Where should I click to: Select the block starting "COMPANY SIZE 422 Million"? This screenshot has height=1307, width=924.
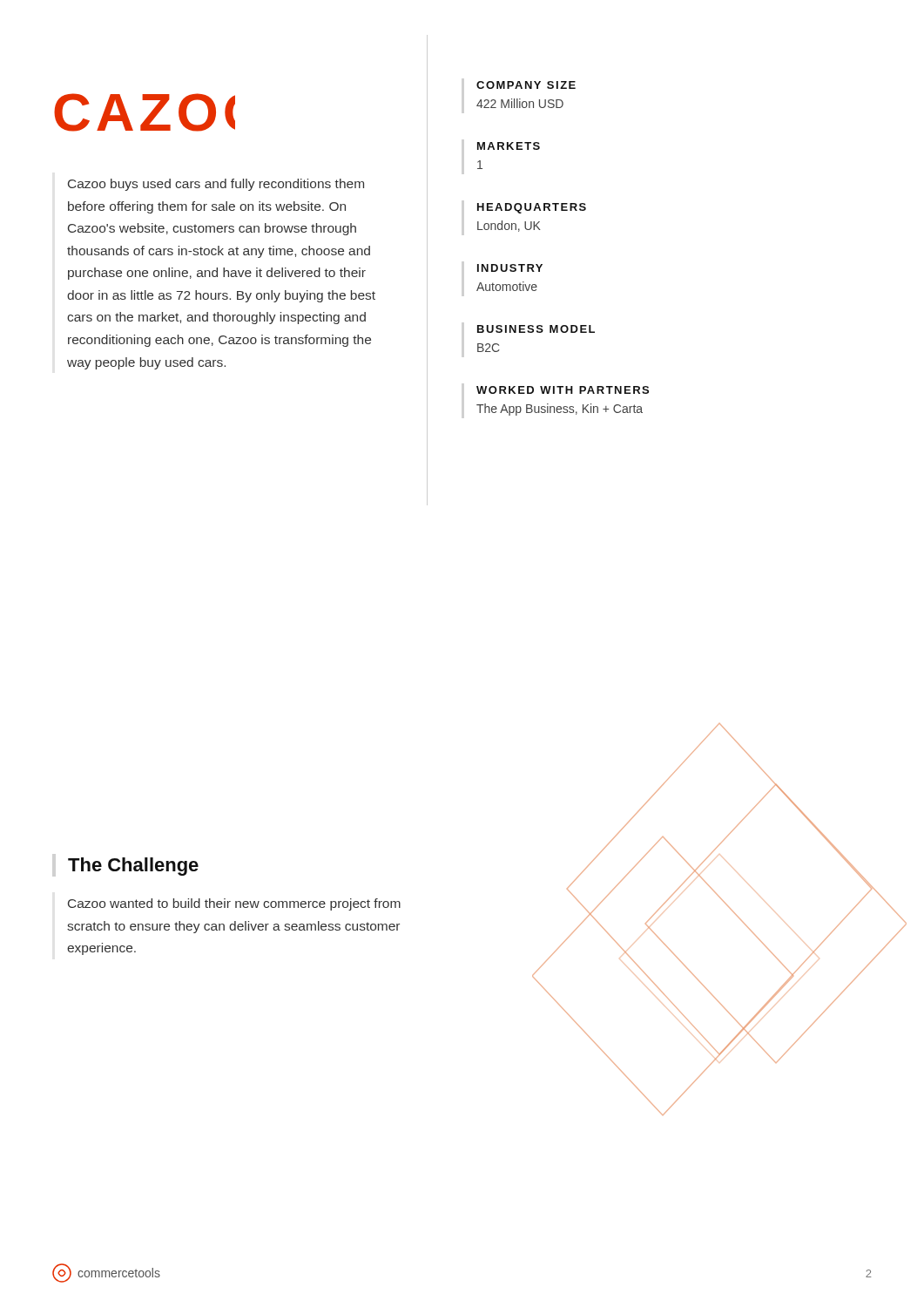click(526, 85)
